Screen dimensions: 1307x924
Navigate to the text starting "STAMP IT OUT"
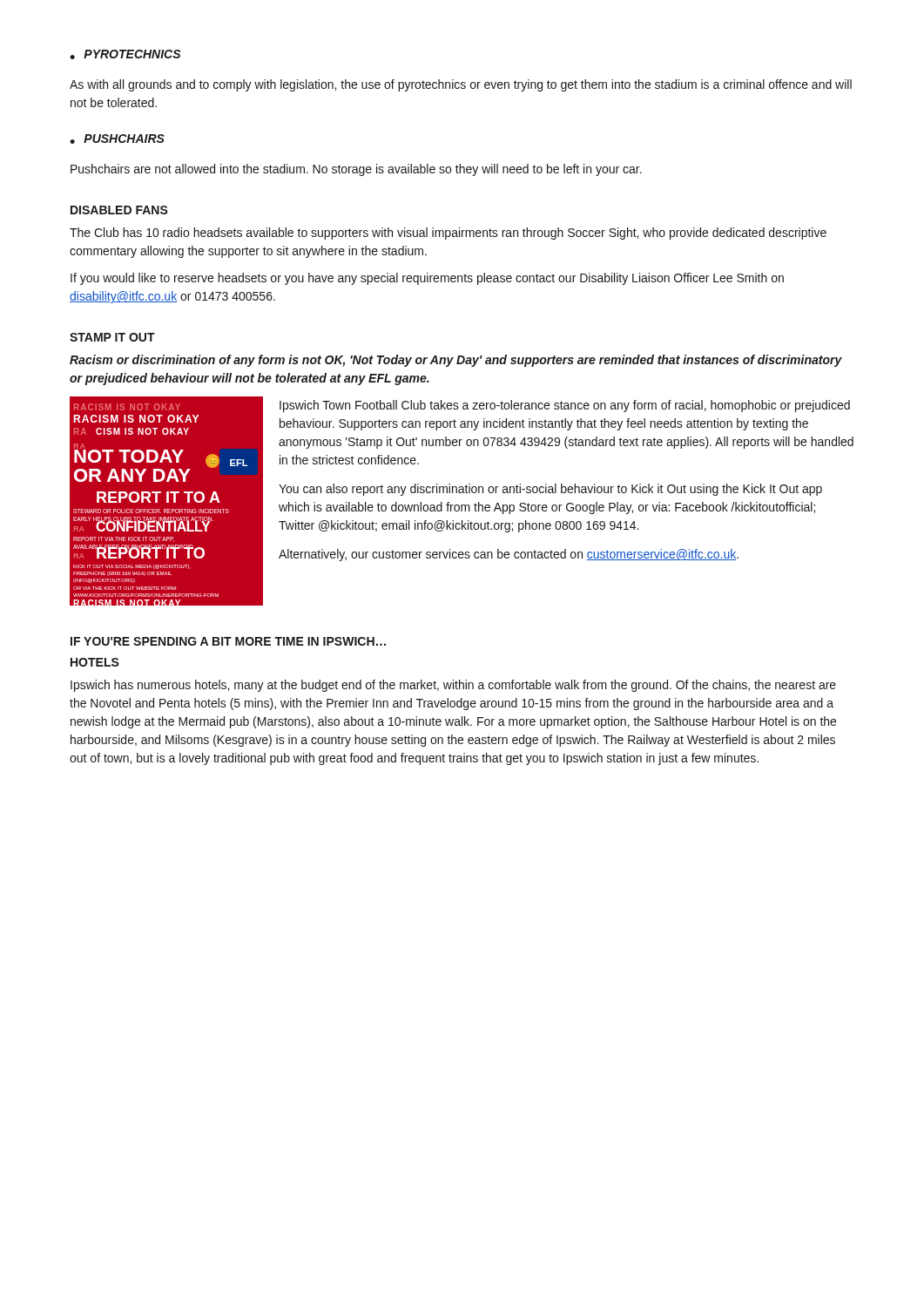click(x=112, y=338)
